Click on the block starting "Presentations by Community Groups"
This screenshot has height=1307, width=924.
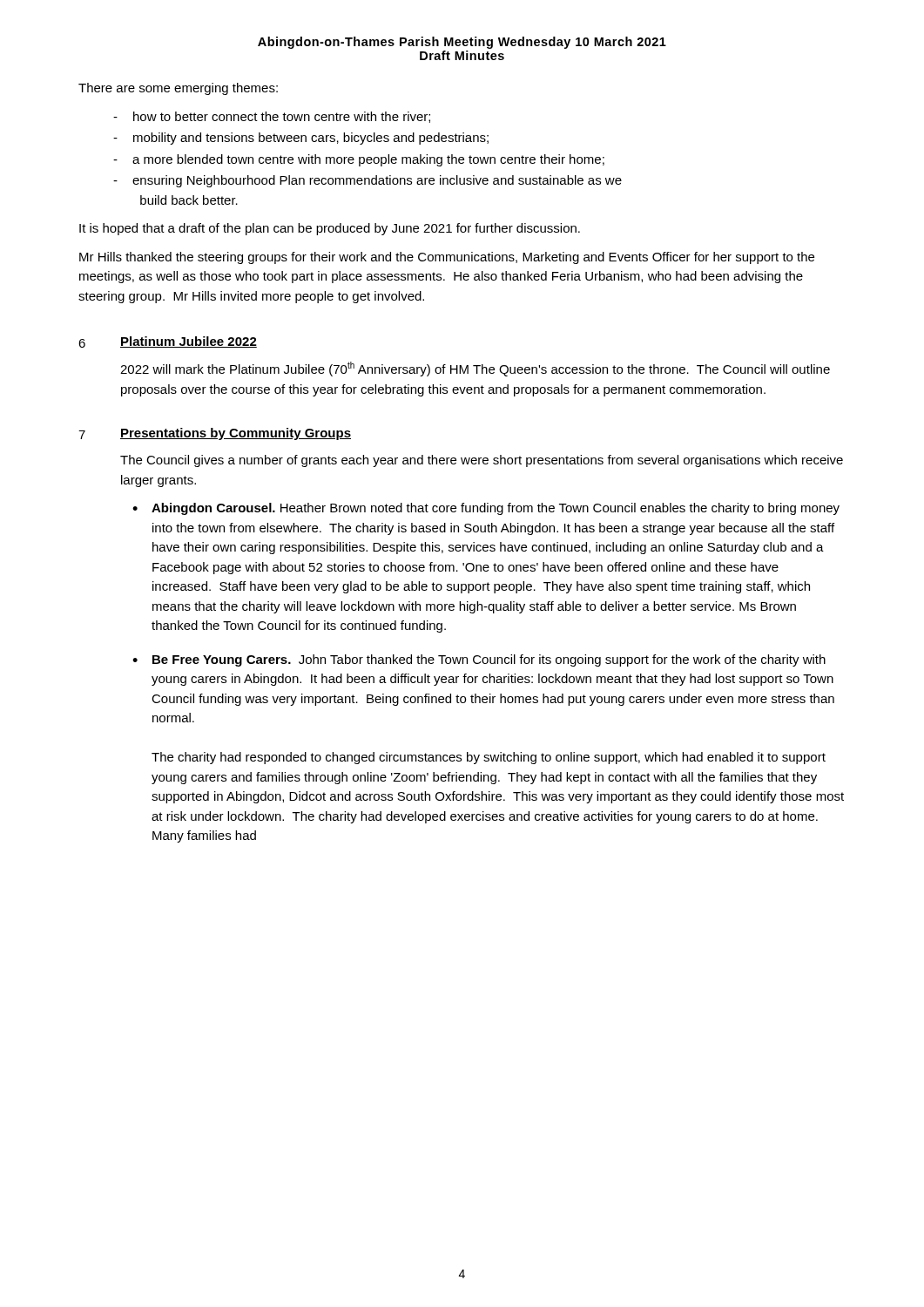click(x=236, y=433)
